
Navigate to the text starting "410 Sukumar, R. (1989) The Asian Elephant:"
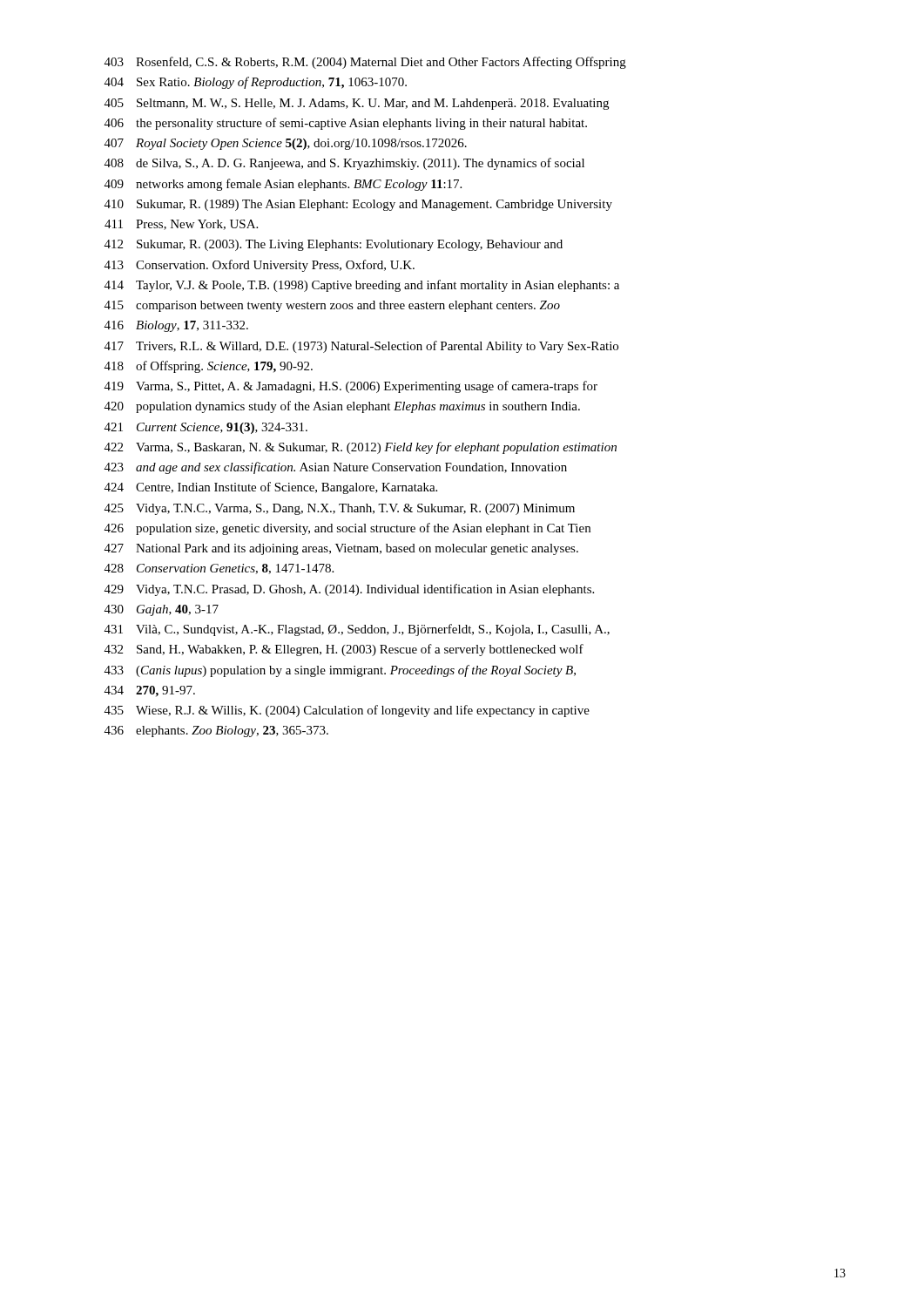(462, 204)
